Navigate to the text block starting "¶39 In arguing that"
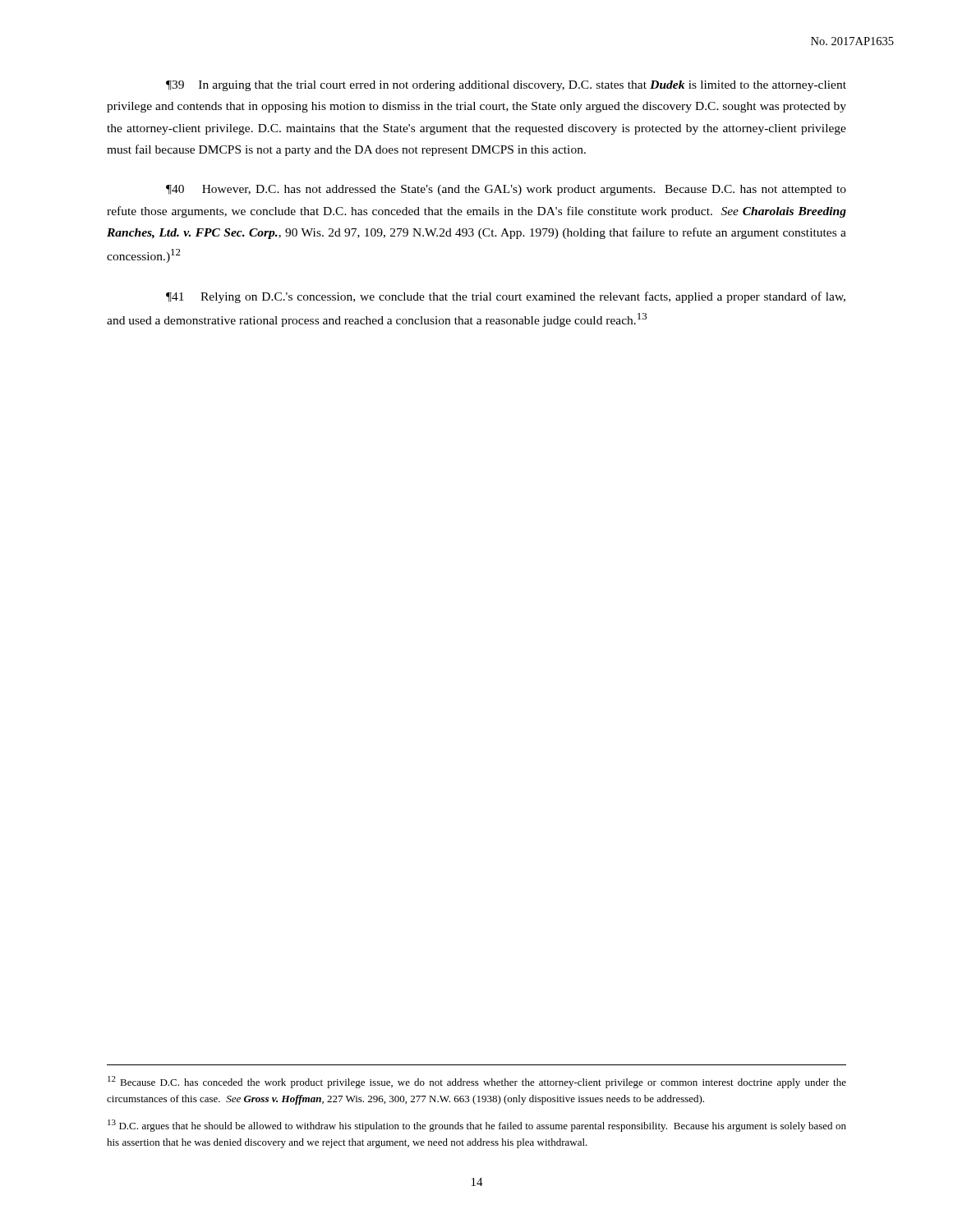953x1232 pixels. 476,117
